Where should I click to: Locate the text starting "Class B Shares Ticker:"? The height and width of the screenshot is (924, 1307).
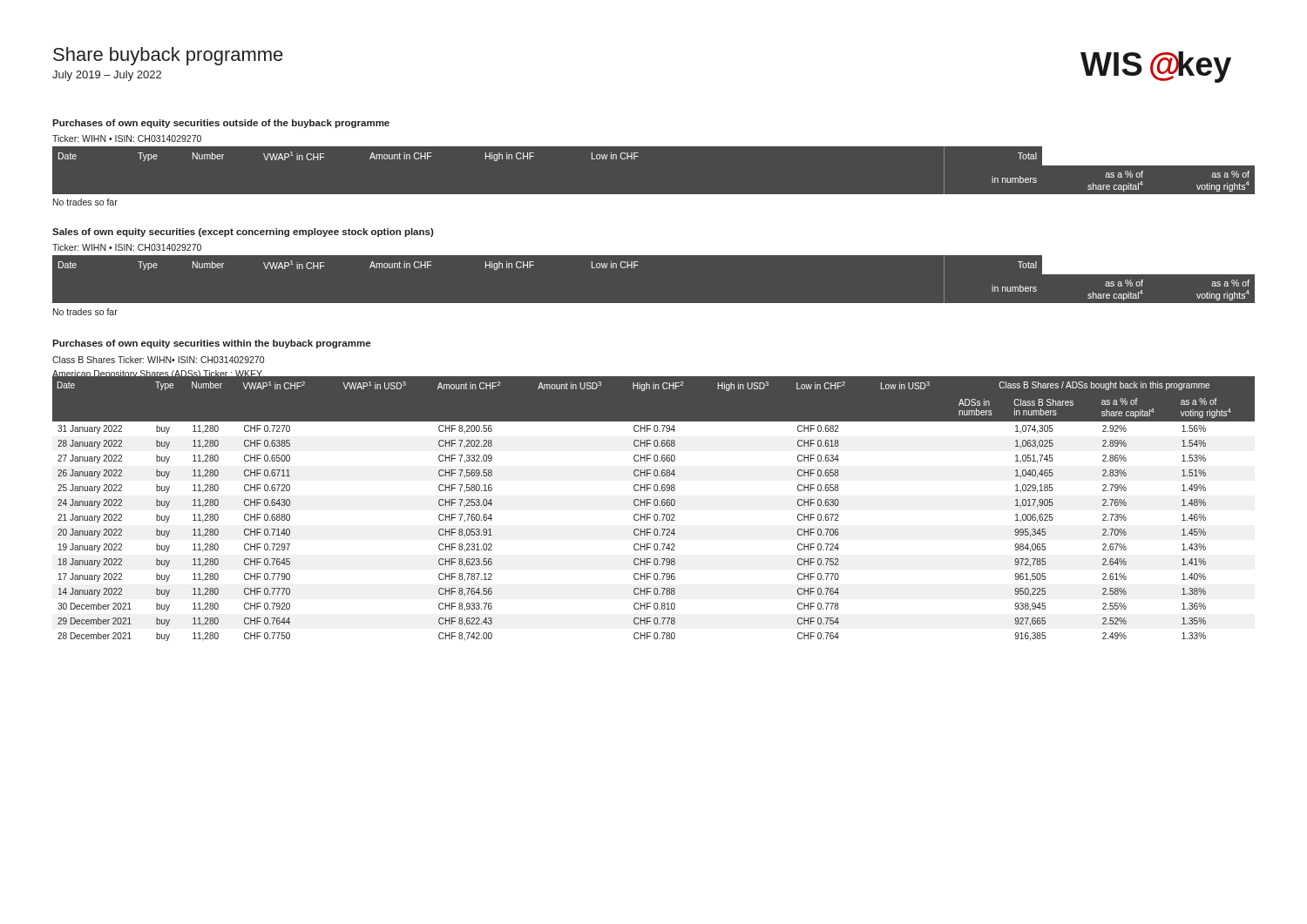(158, 367)
